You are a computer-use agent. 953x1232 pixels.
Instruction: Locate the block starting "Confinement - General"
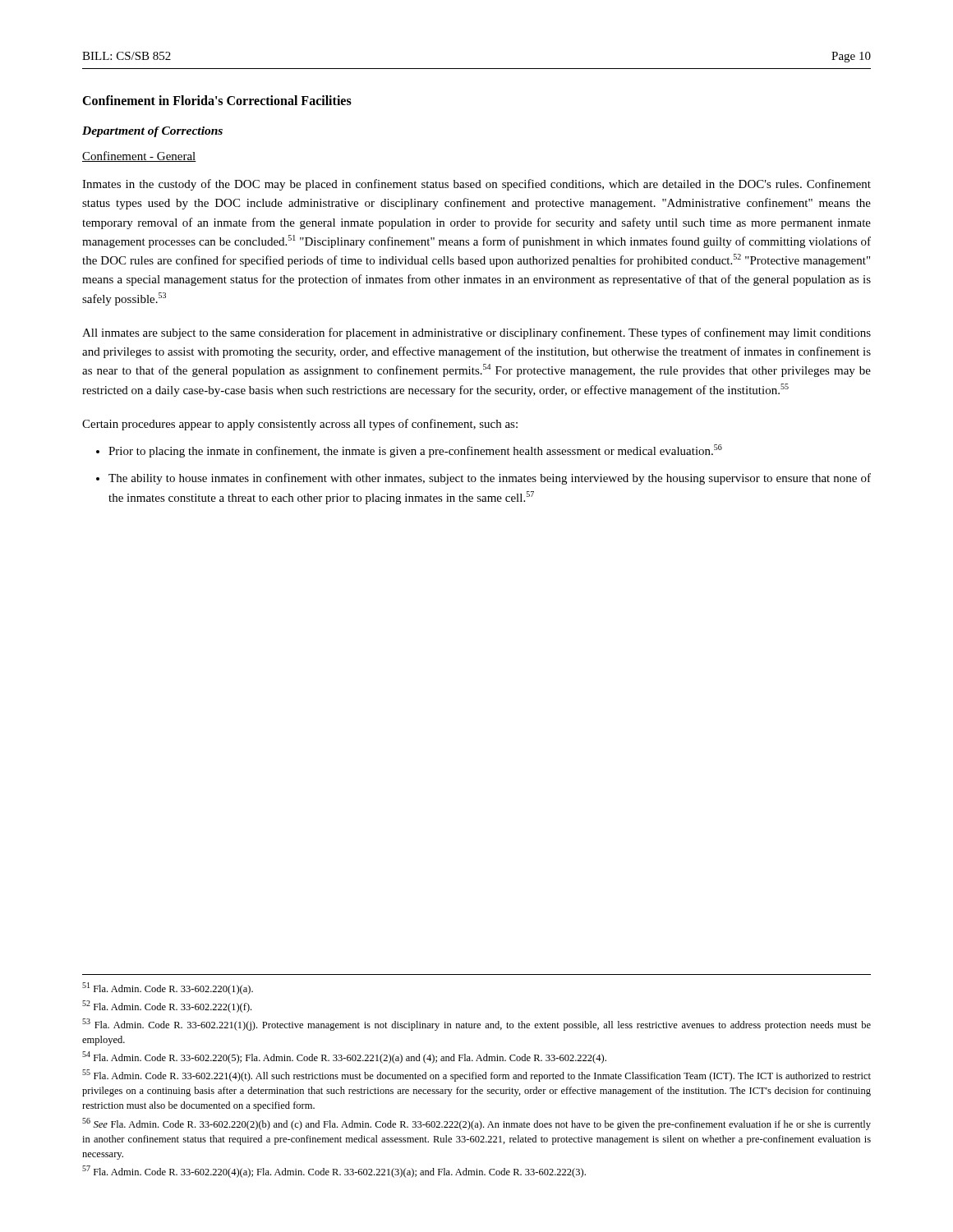click(x=139, y=156)
